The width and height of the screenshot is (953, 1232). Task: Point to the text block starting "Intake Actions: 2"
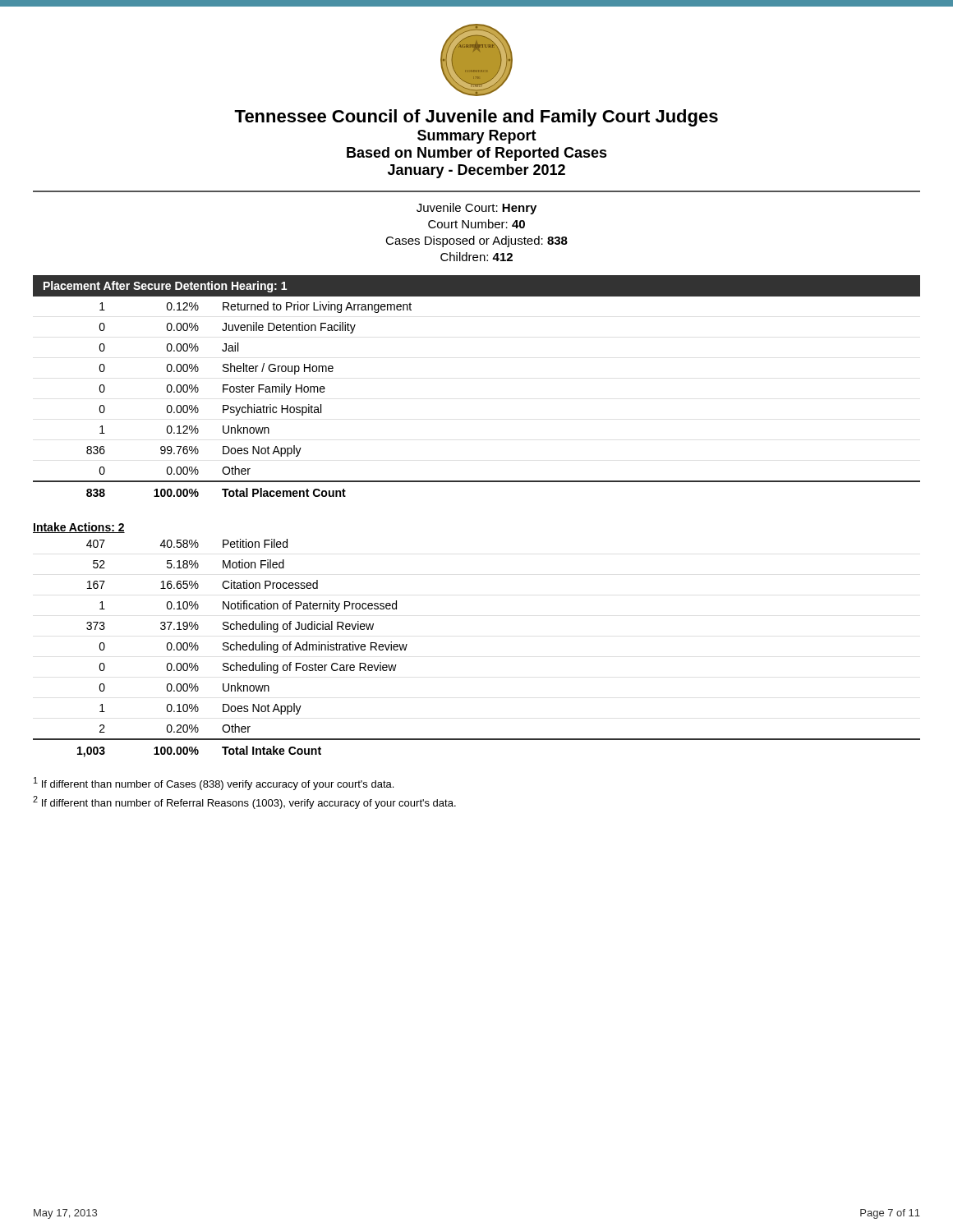pyautogui.click(x=79, y=527)
